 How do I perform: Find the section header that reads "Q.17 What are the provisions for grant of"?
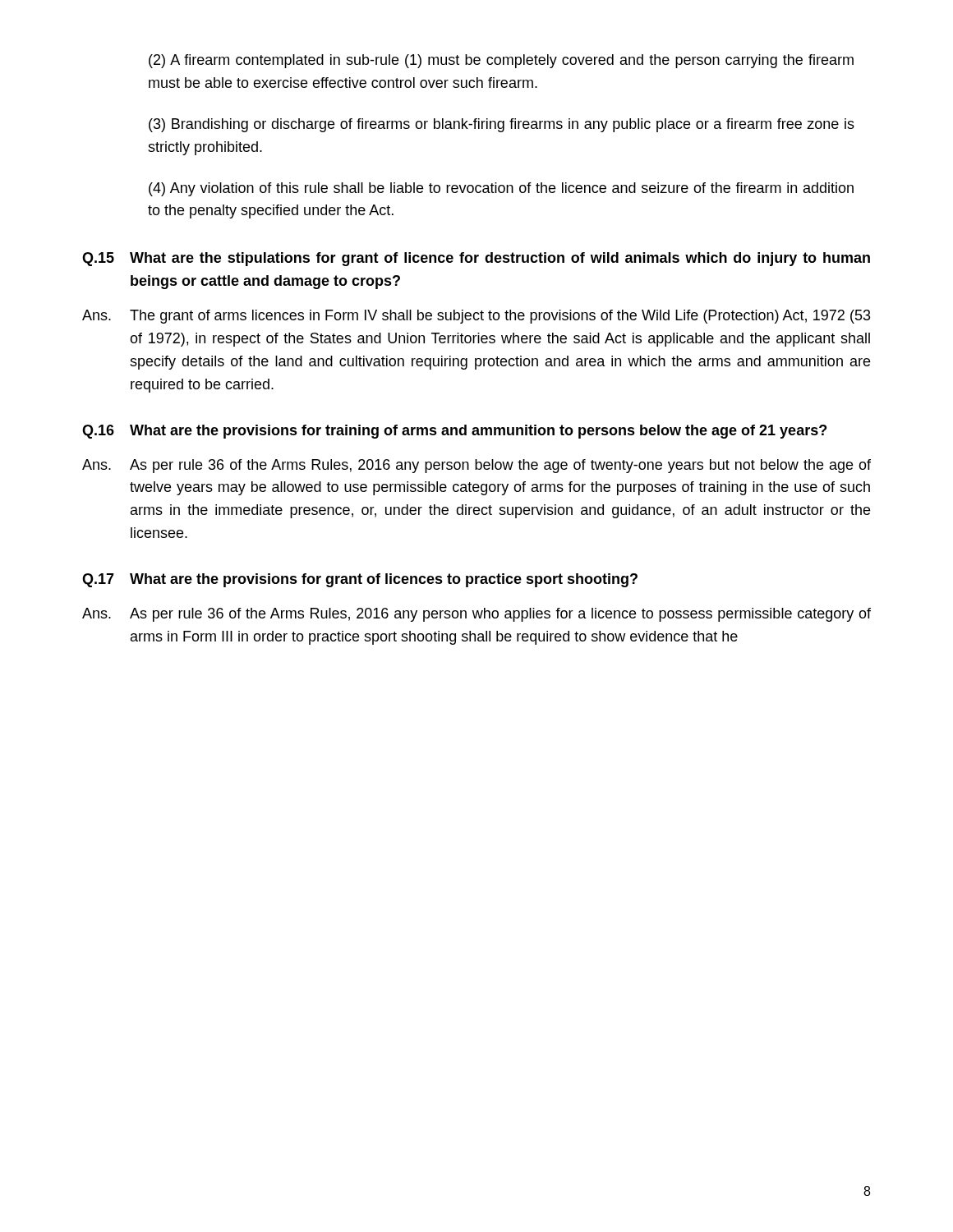[x=476, y=580]
